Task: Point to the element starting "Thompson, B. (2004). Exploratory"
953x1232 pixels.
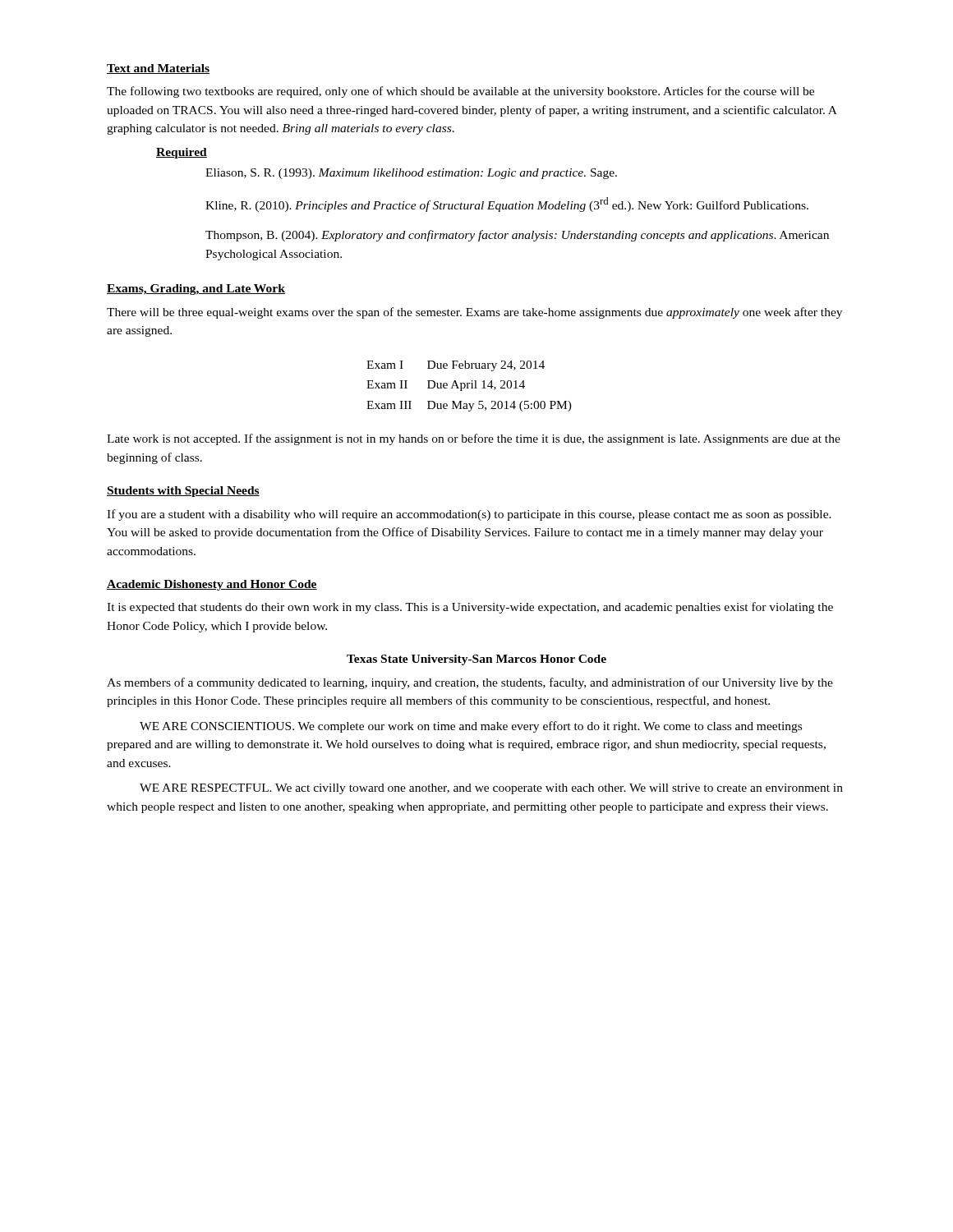Action: 517,244
